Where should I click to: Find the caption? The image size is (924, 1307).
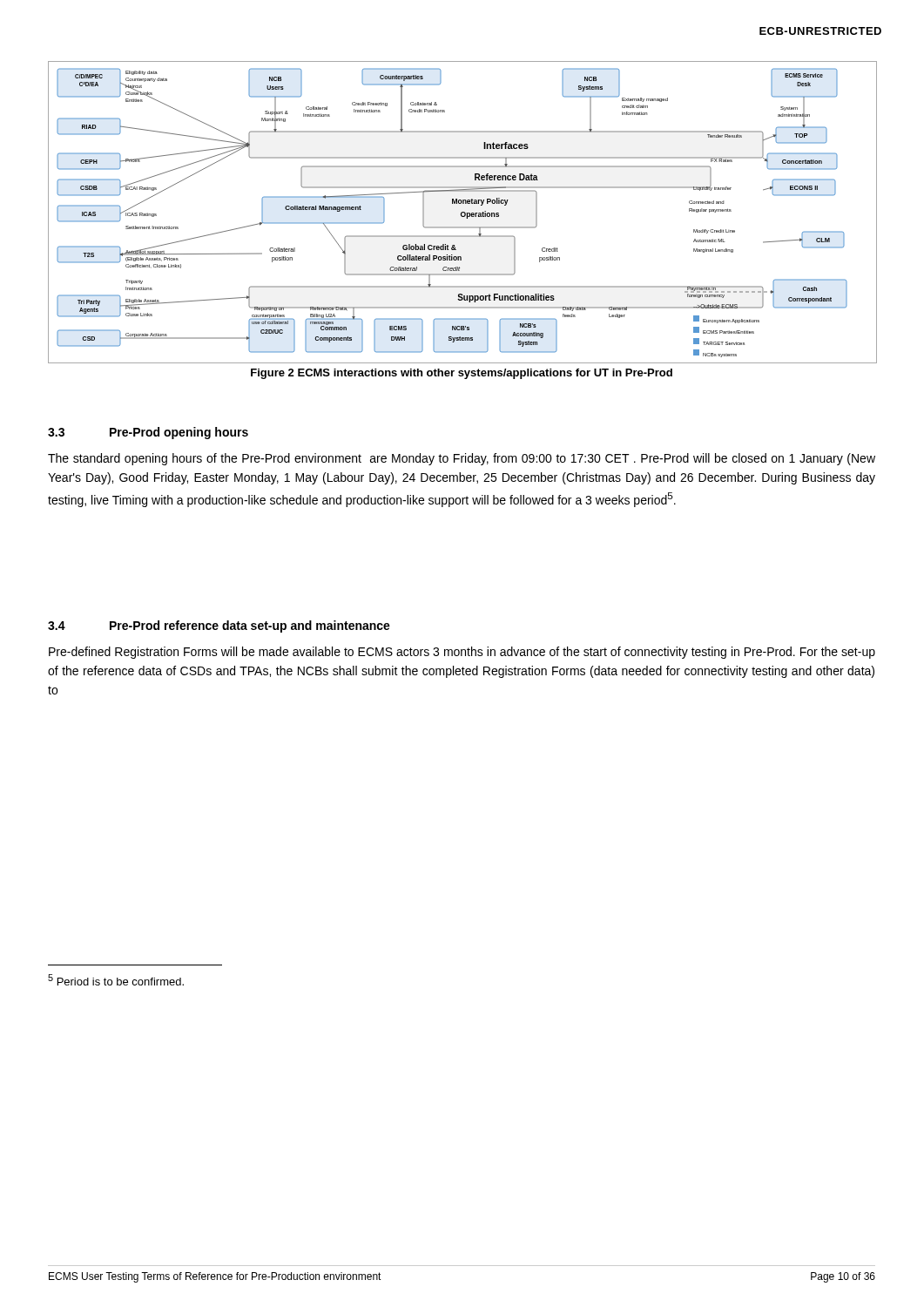point(462,372)
